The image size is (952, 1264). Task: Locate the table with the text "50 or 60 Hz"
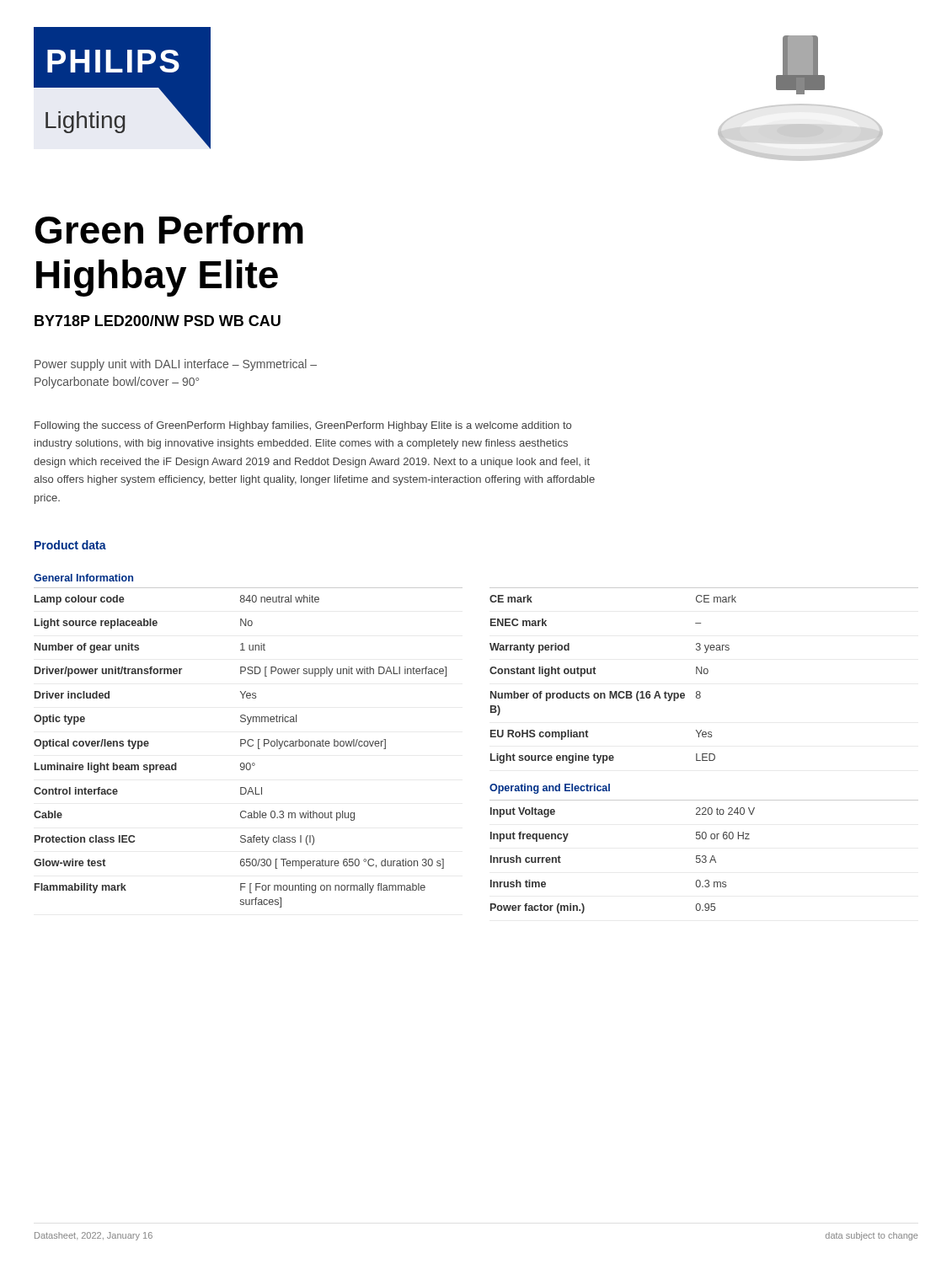point(704,745)
